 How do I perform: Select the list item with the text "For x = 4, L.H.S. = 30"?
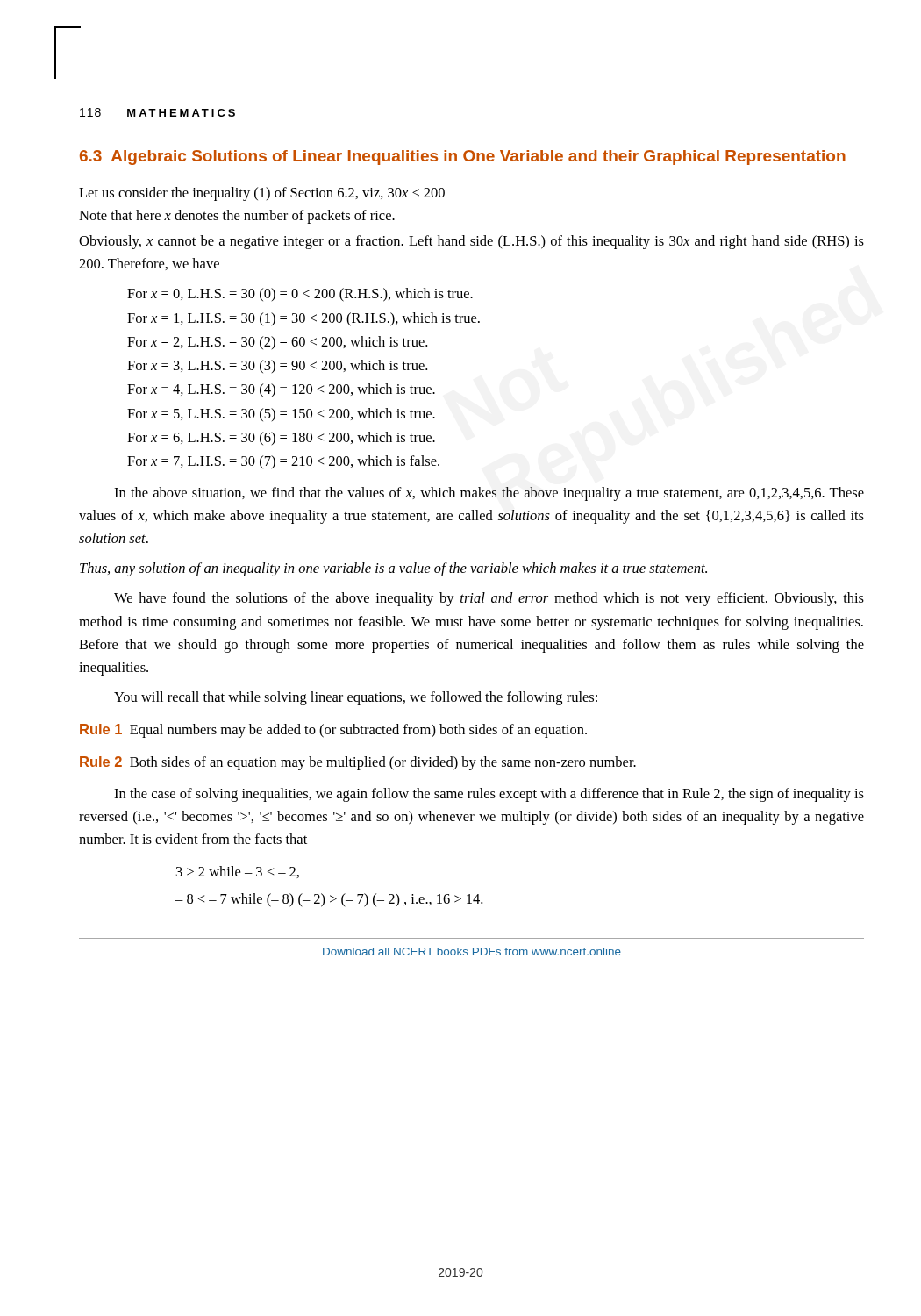[x=281, y=389]
